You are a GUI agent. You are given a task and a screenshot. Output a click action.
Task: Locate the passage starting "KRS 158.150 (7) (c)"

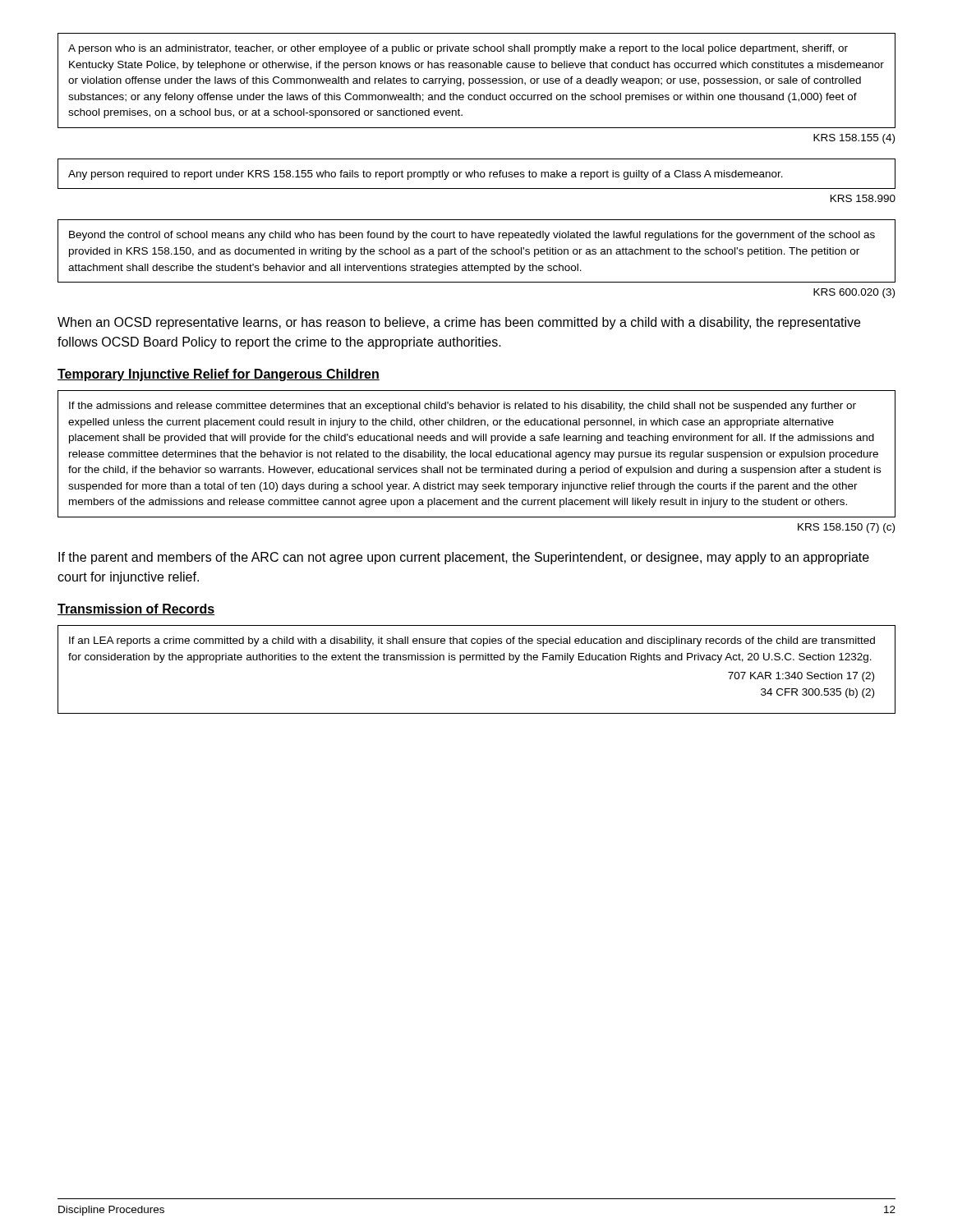coord(846,527)
